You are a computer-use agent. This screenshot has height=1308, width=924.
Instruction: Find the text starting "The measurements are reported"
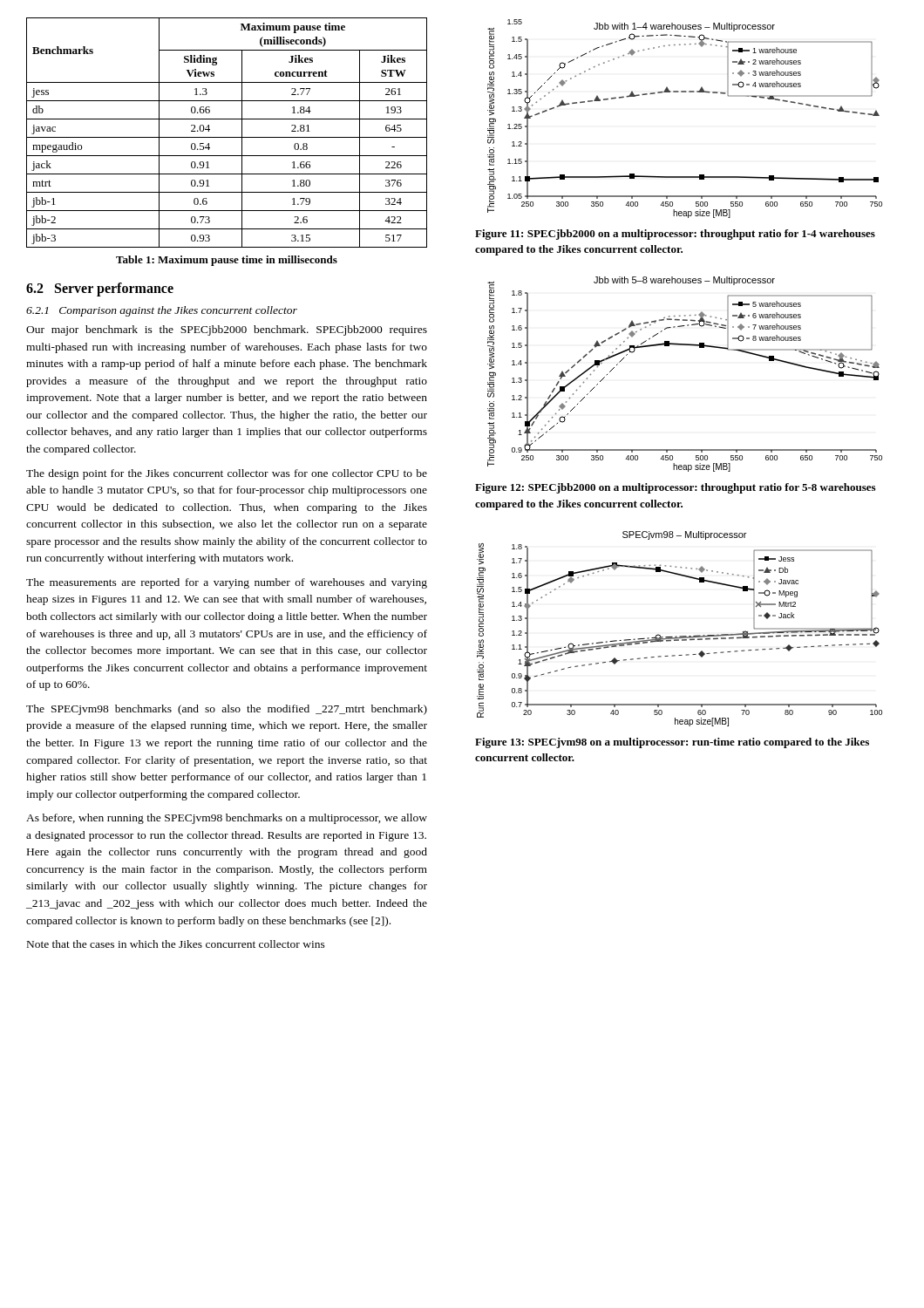coord(227,633)
